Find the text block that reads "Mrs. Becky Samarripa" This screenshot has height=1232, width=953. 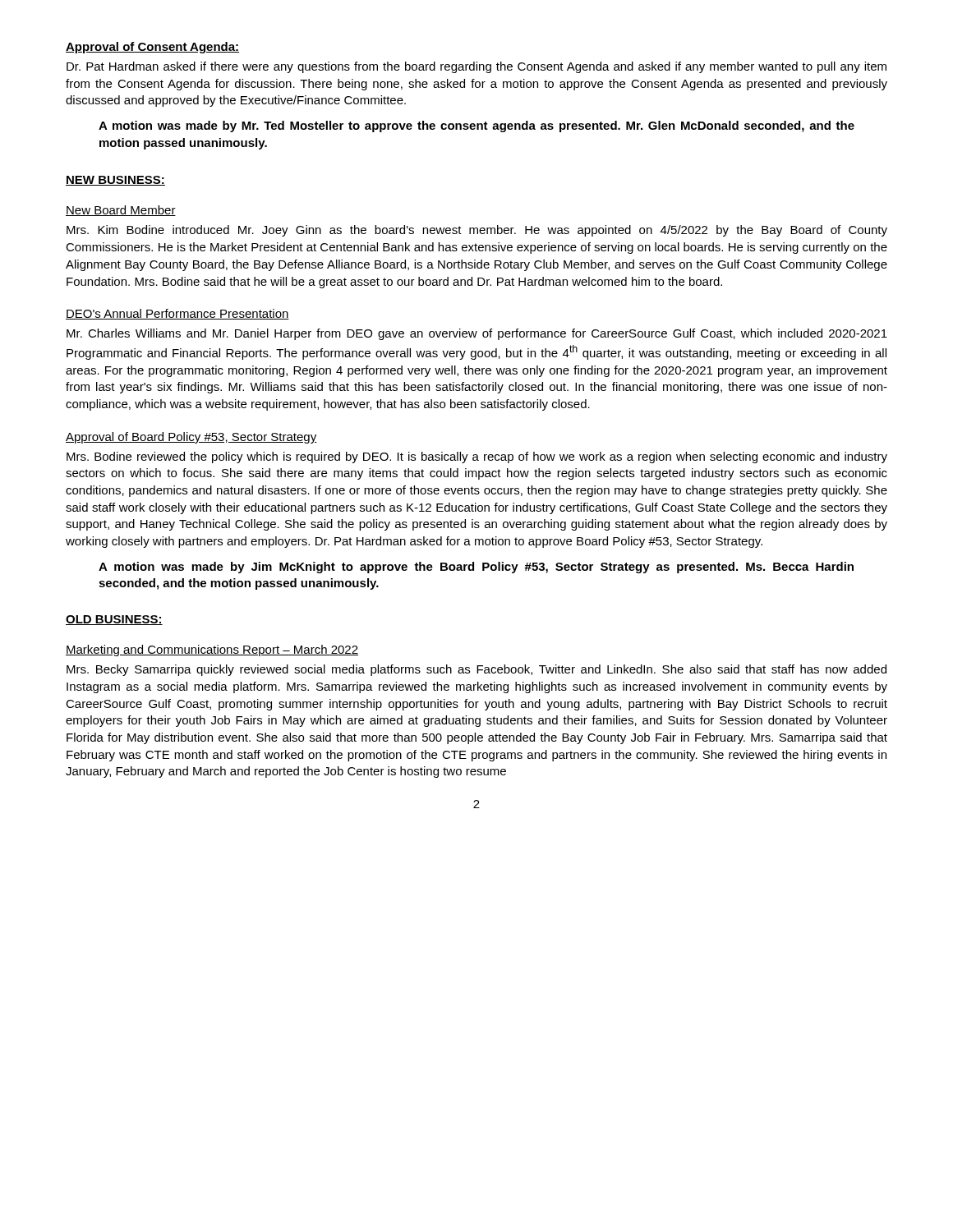click(x=476, y=721)
